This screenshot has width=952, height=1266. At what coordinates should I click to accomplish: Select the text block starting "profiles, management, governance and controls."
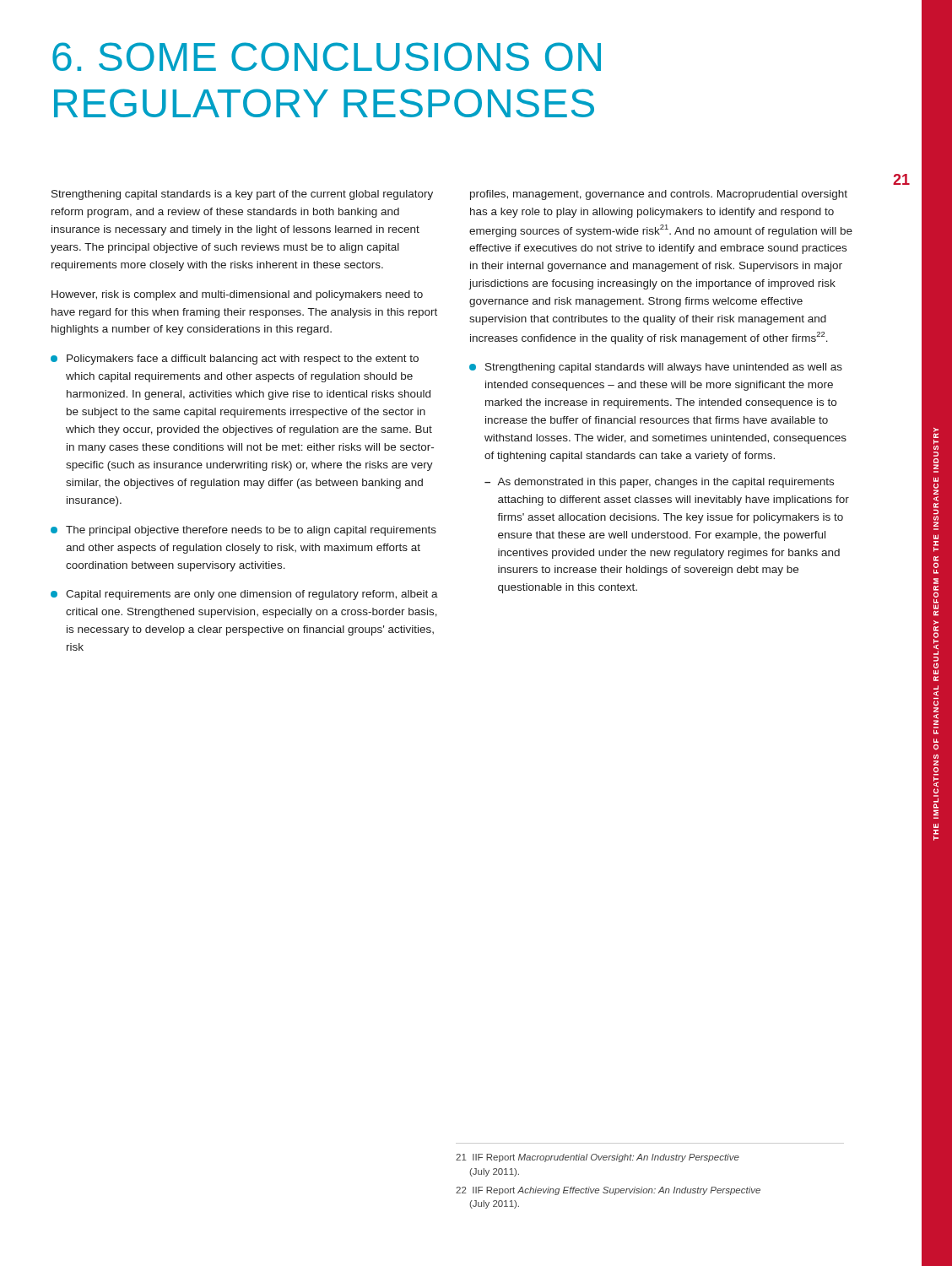click(x=663, y=266)
